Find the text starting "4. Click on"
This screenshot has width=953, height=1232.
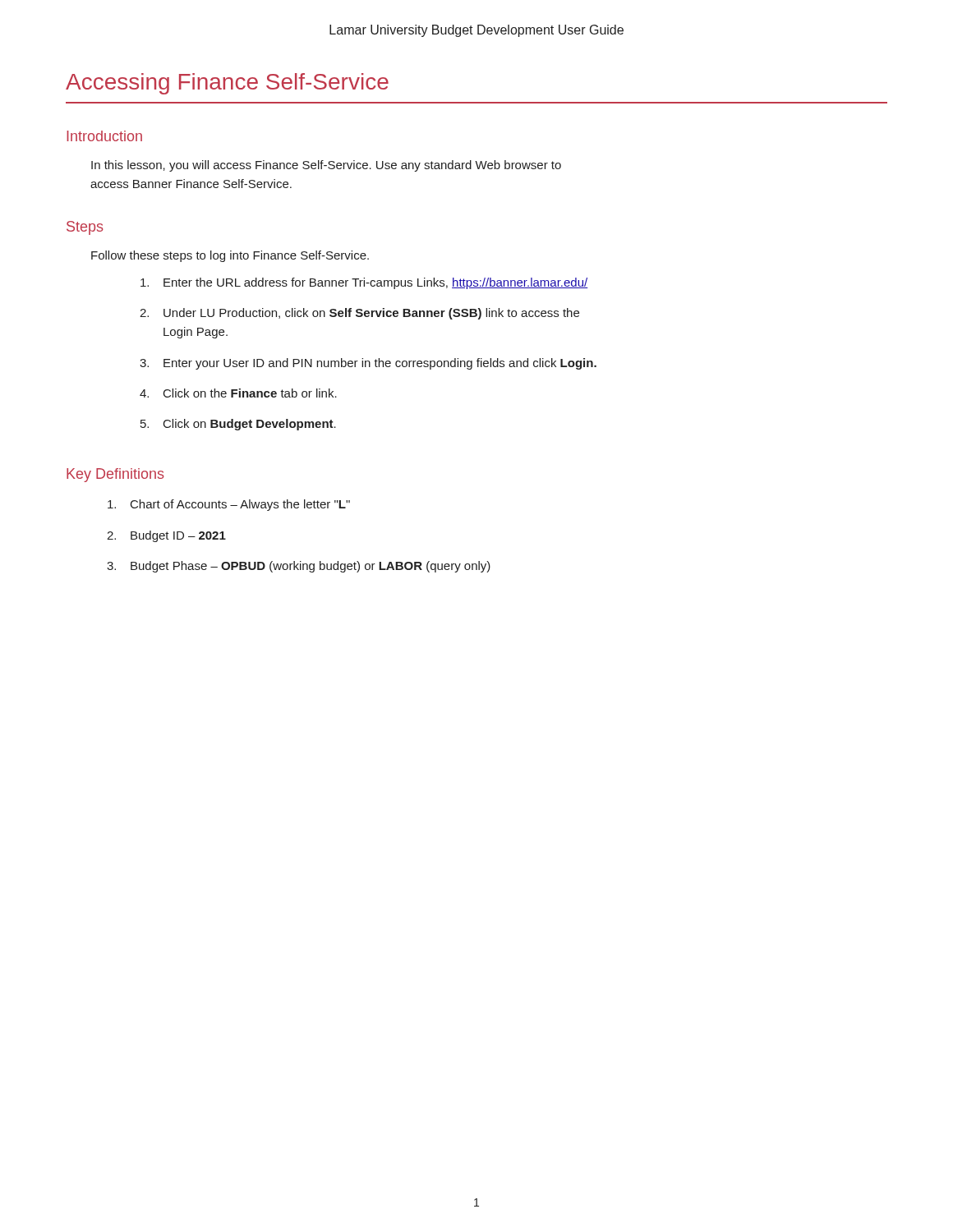[x=239, y=393]
